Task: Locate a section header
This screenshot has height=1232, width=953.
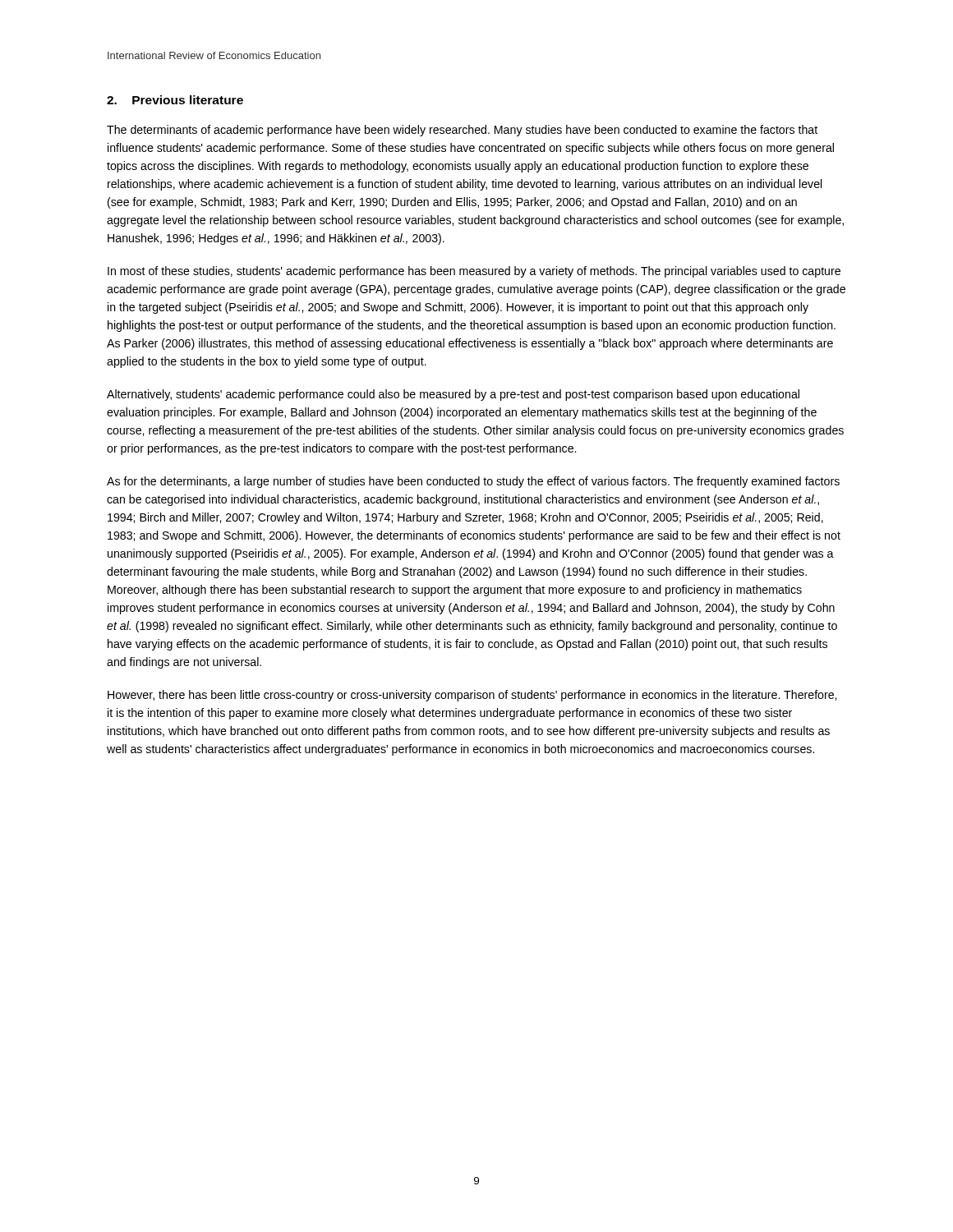Action: (x=175, y=100)
